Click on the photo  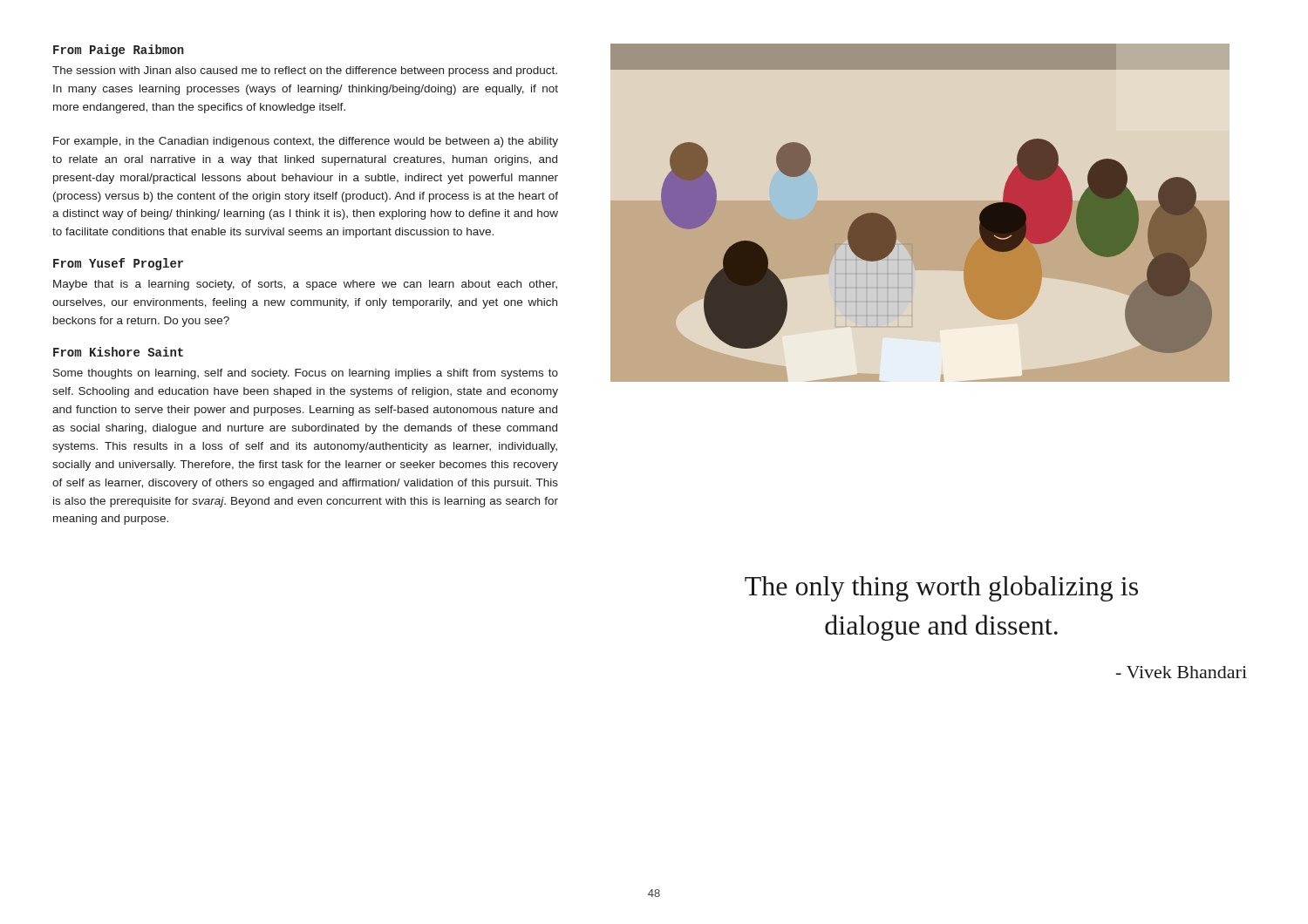coord(920,213)
